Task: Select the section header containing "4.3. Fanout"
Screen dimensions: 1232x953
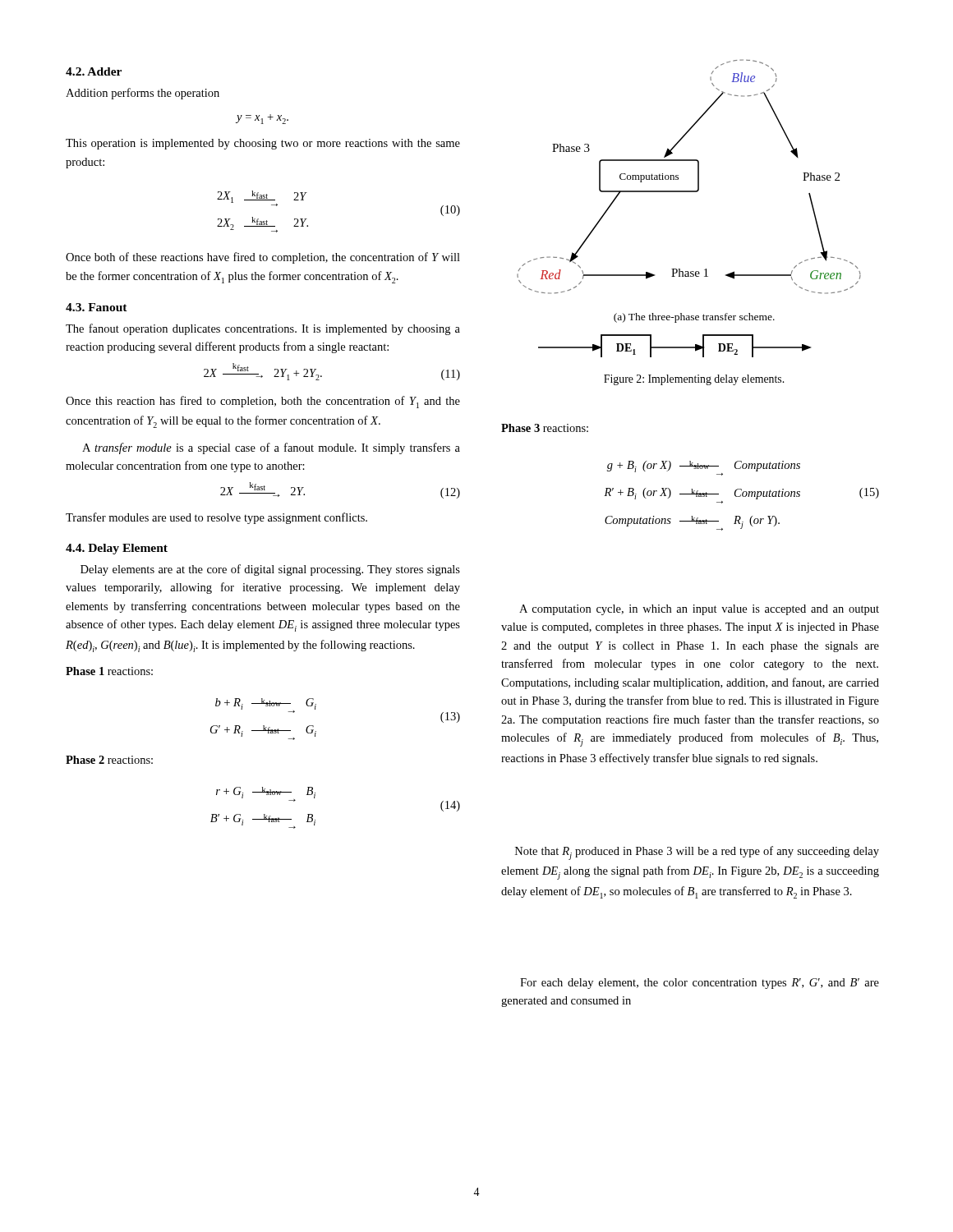Action: click(x=96, y=307)
